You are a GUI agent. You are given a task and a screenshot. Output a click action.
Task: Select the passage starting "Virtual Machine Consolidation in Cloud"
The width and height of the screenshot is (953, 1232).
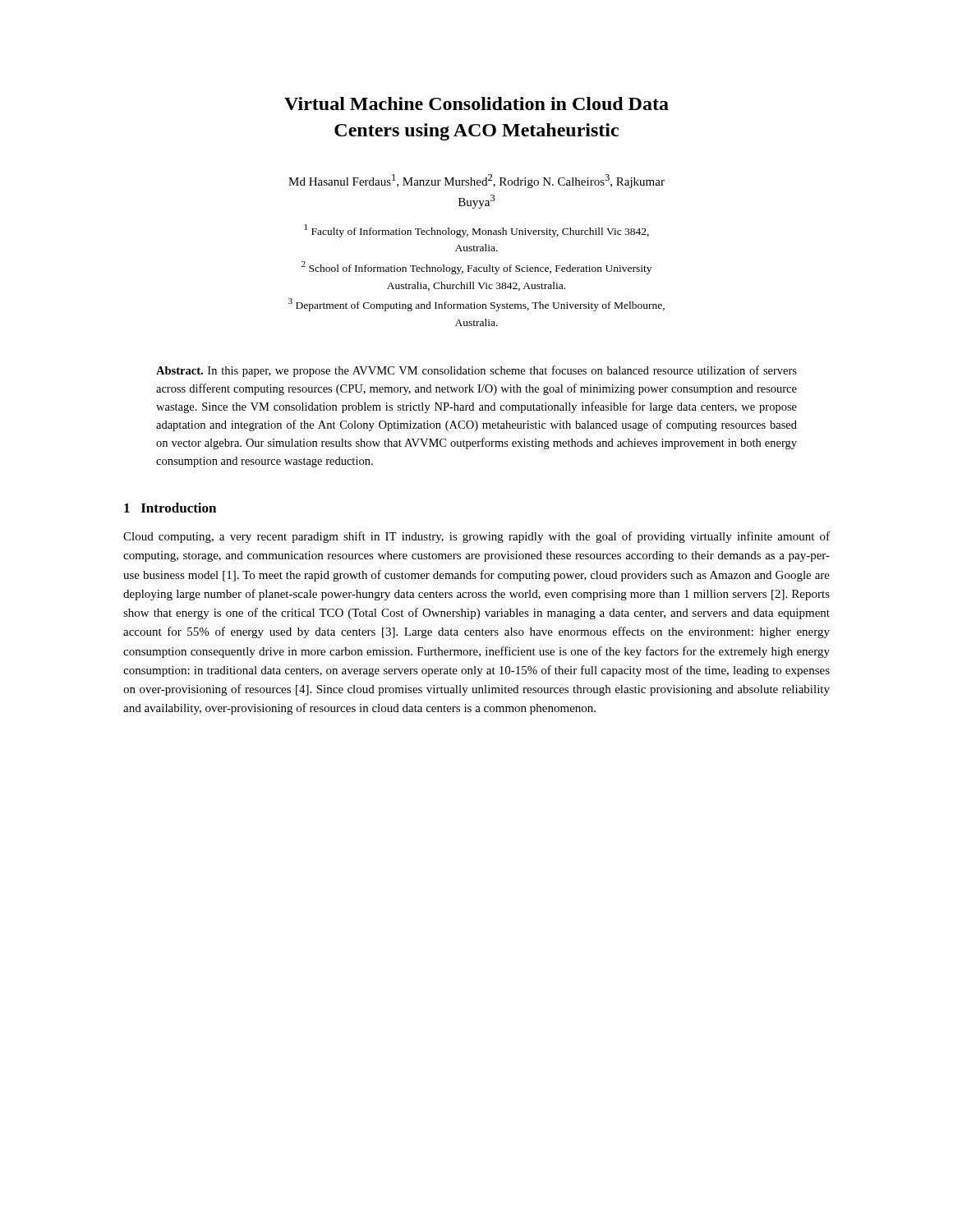coord(476,117)
